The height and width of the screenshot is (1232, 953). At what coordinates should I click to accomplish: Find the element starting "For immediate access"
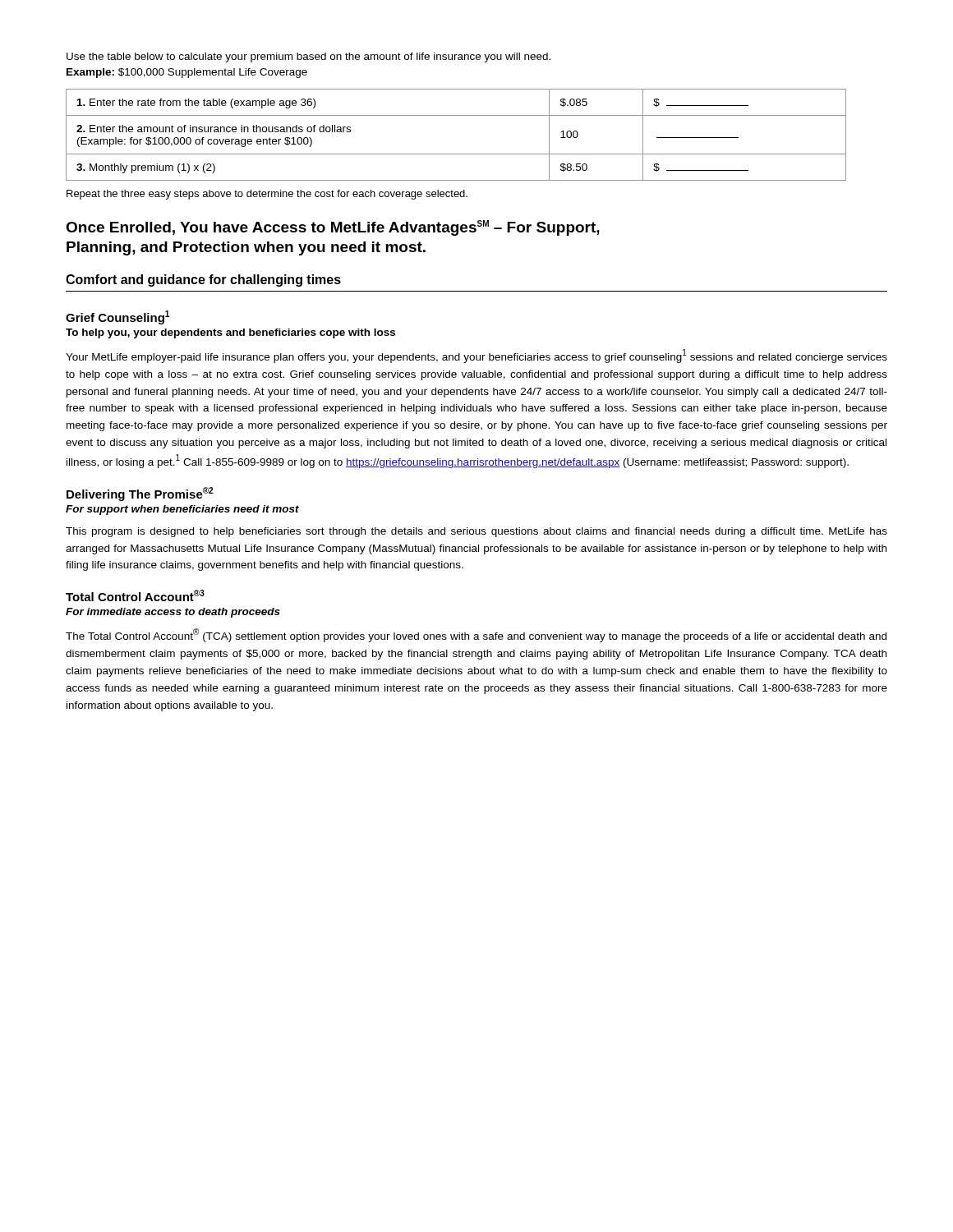[x=173, y=612]
